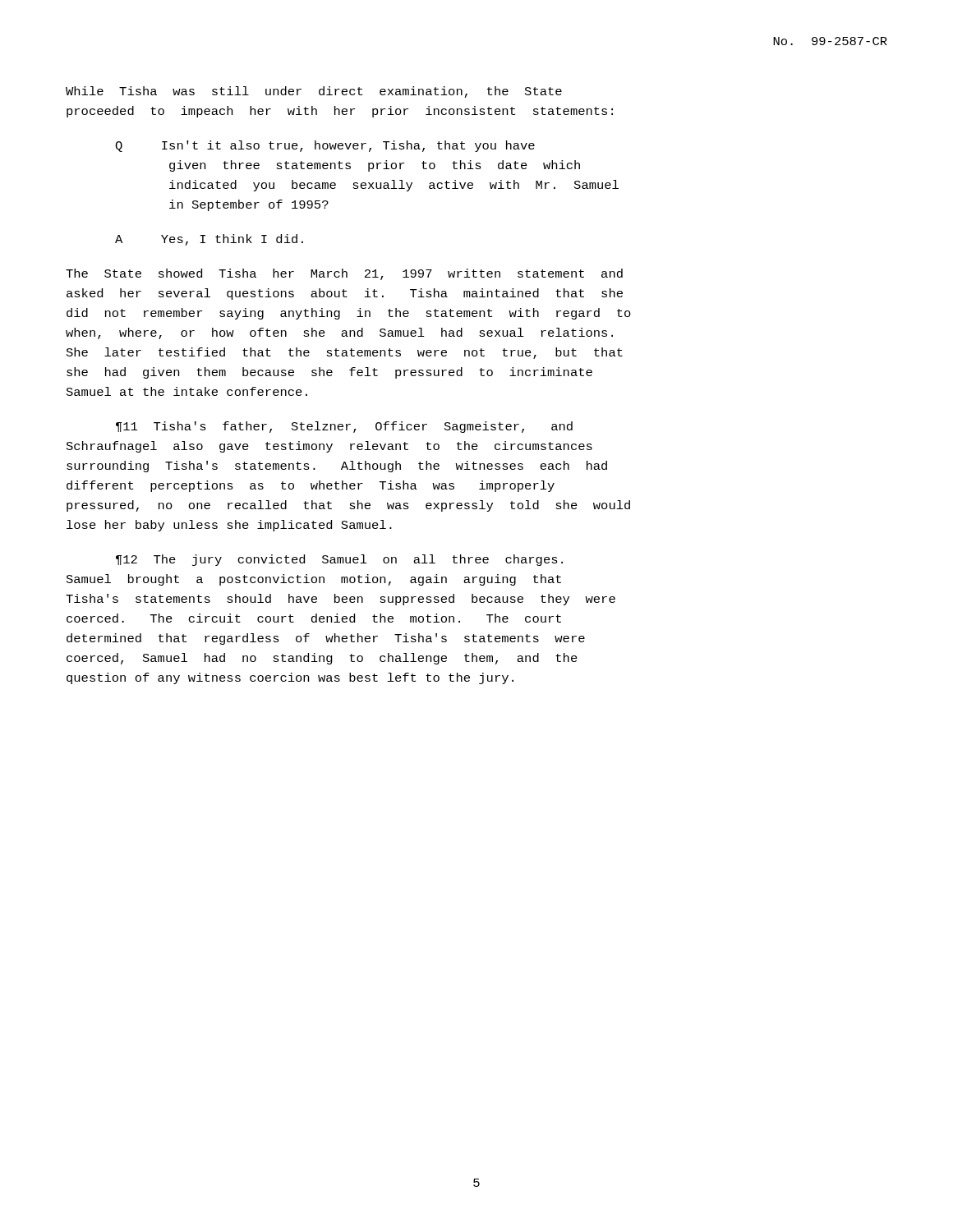The width and height of the screenshot is (953, 1232).
Task: Find the passage starting "¶11 Tisha's father, Stelzner, Officer"
Action: coord(348,477)
